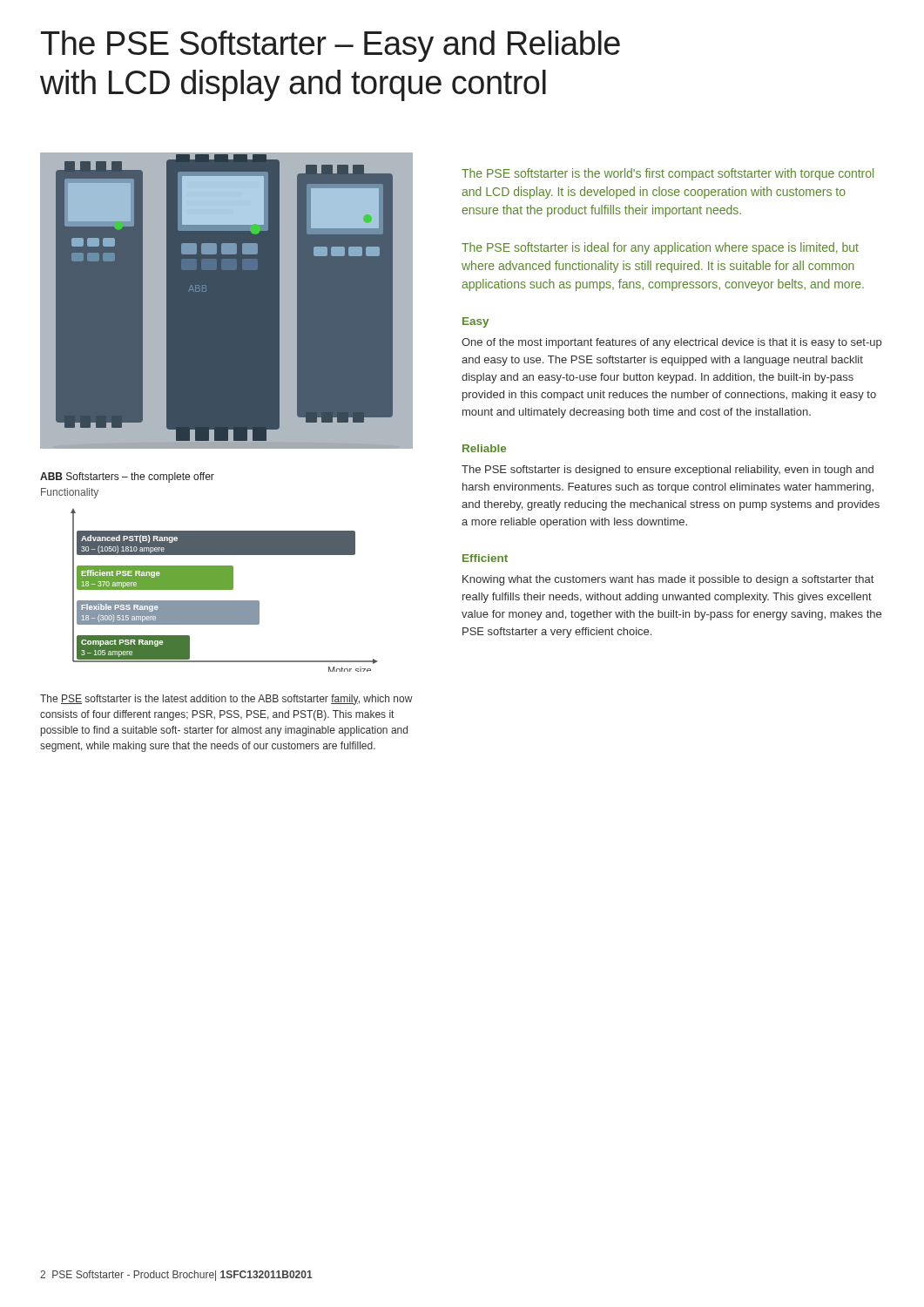Image resolution: width=924 pixels, height=1307 pixels.
Task: Point to the element starting "The PSE softstarter is the world's first"
Action: pos(673,192)
